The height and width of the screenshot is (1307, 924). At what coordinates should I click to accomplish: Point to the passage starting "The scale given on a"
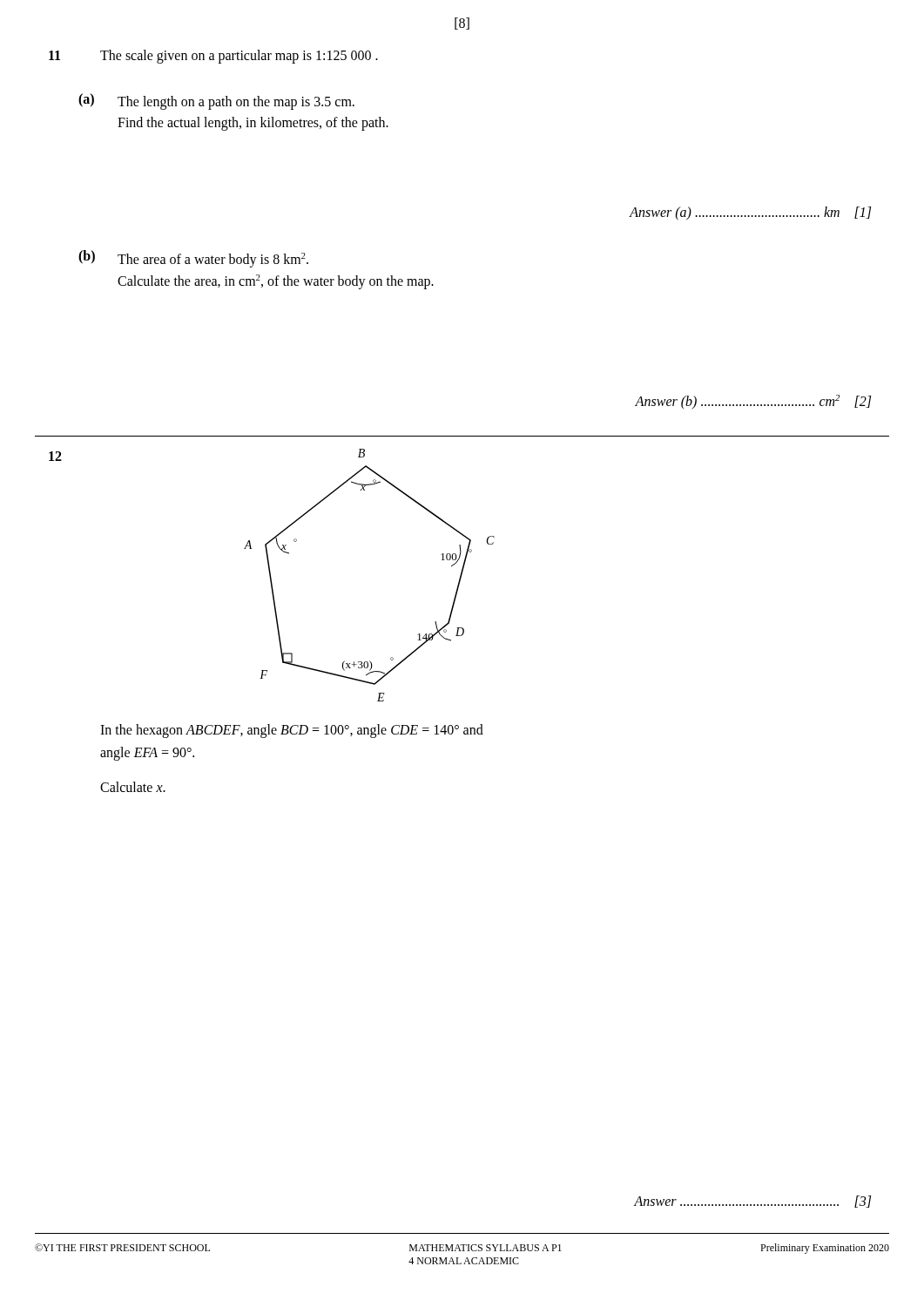(x=239, y=55)
